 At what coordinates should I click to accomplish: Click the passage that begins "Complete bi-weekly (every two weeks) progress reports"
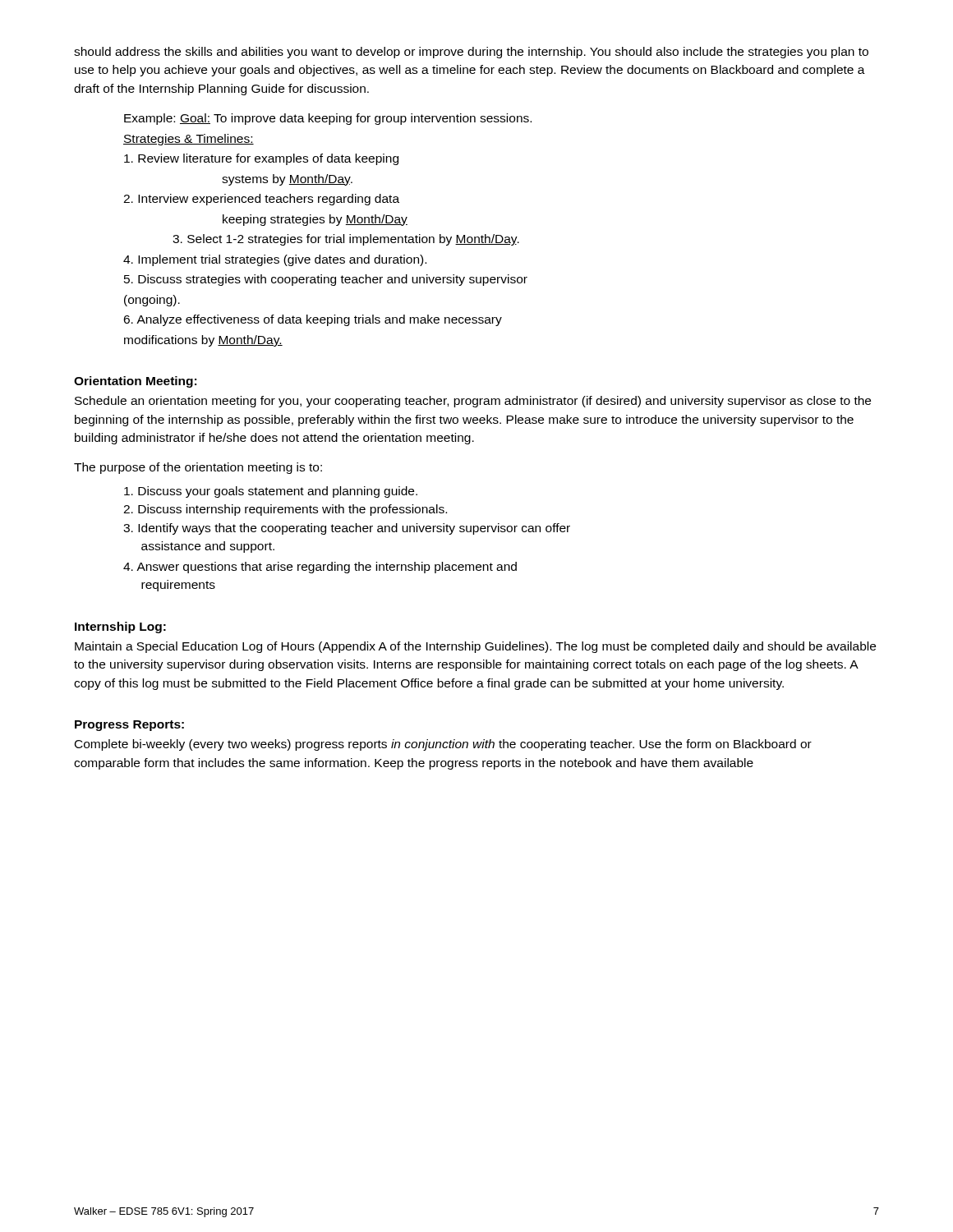click(443, 753)
